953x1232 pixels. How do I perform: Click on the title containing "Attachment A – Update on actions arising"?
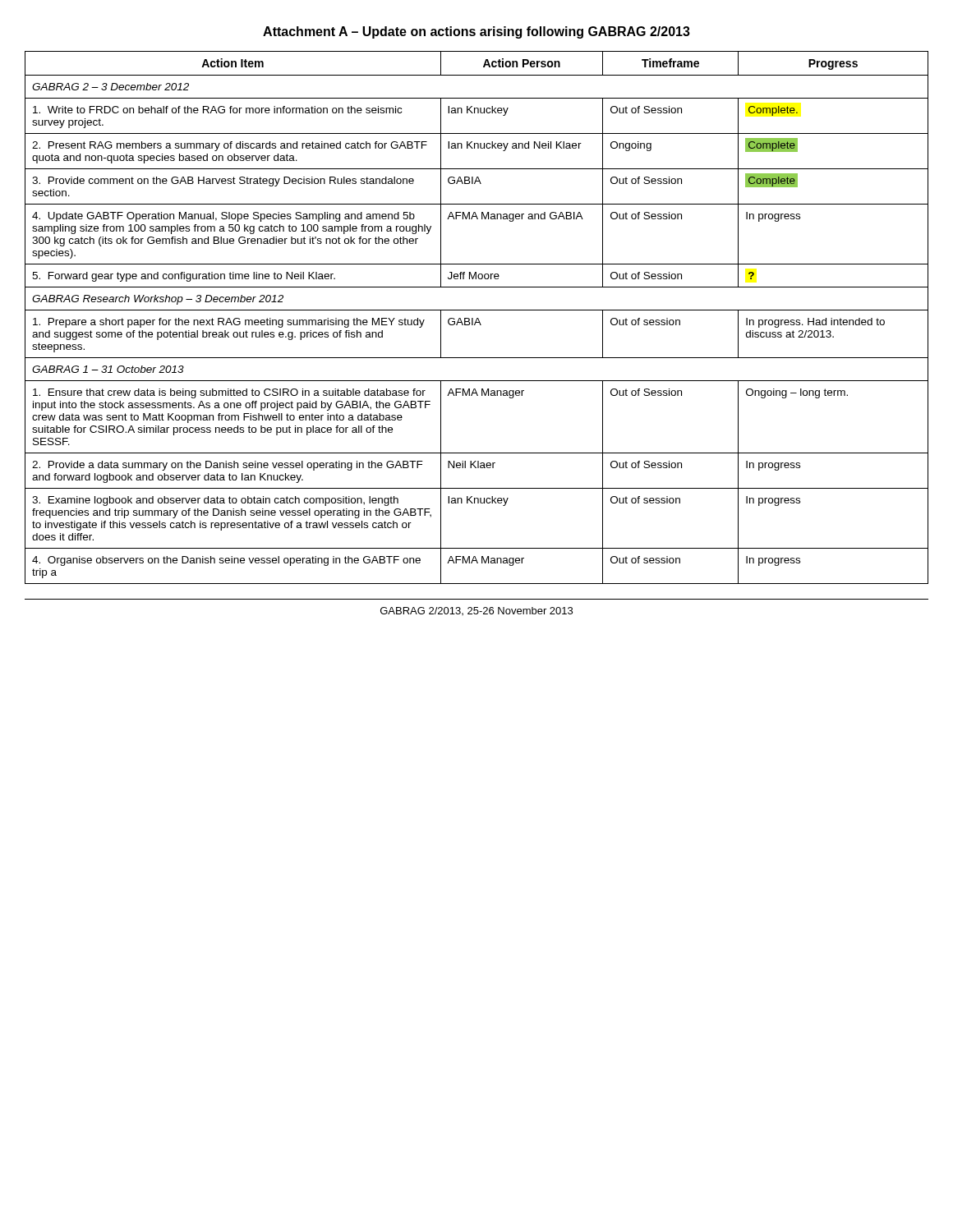click(476, 32)
